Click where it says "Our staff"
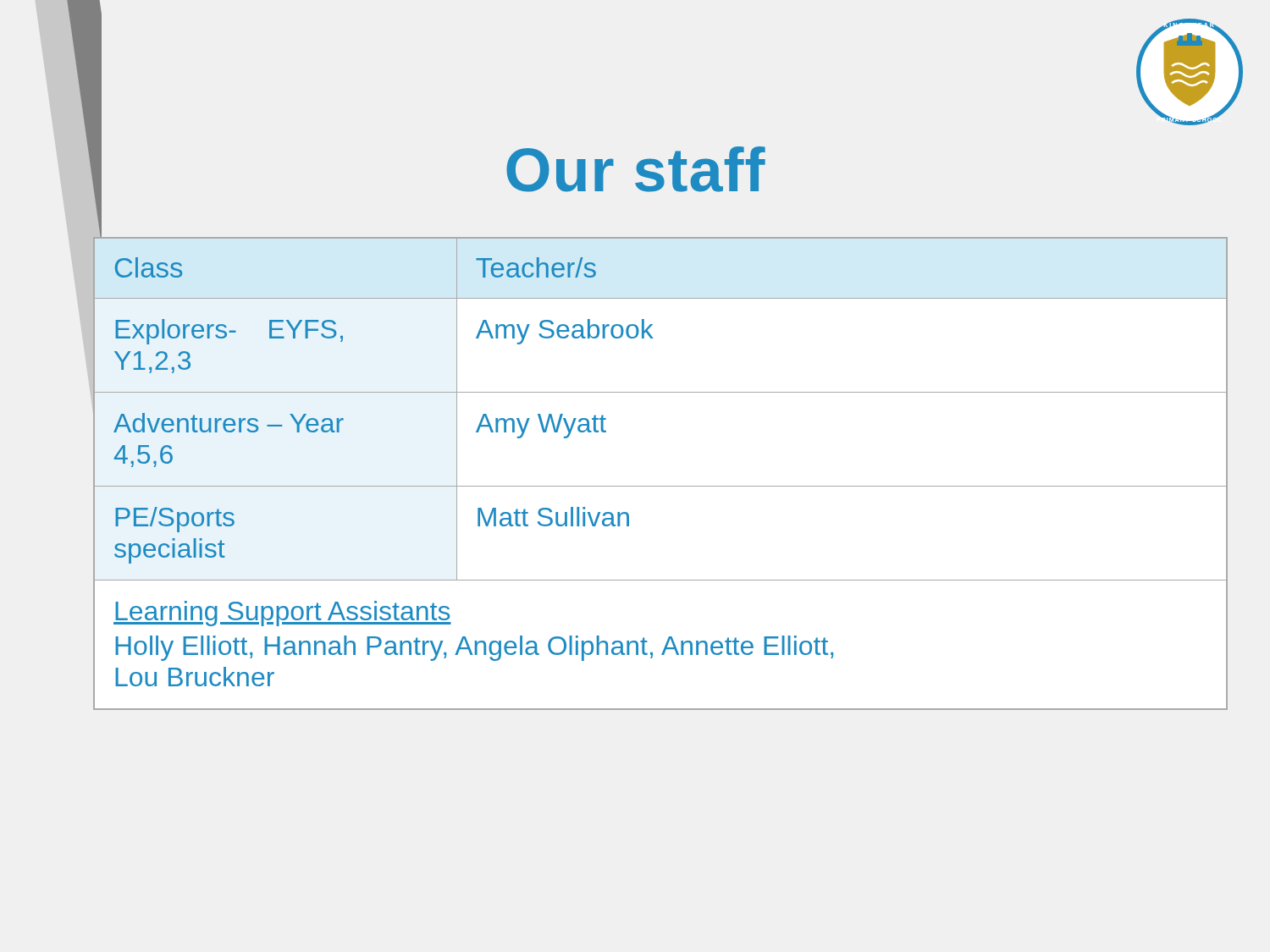Viewport: 1270px width, 952px height. coord(635,170)
